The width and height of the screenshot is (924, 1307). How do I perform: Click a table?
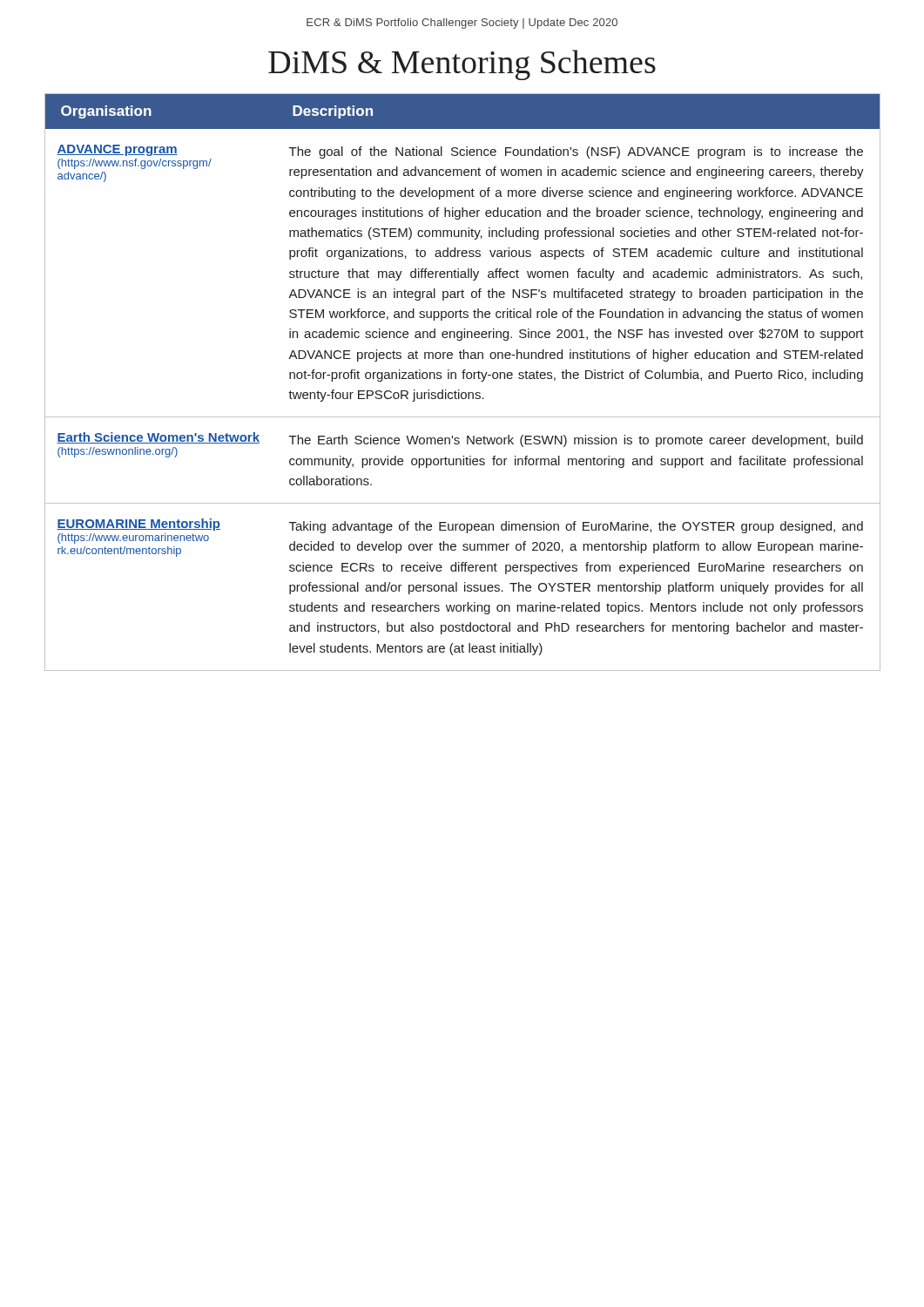click(462, 382)
